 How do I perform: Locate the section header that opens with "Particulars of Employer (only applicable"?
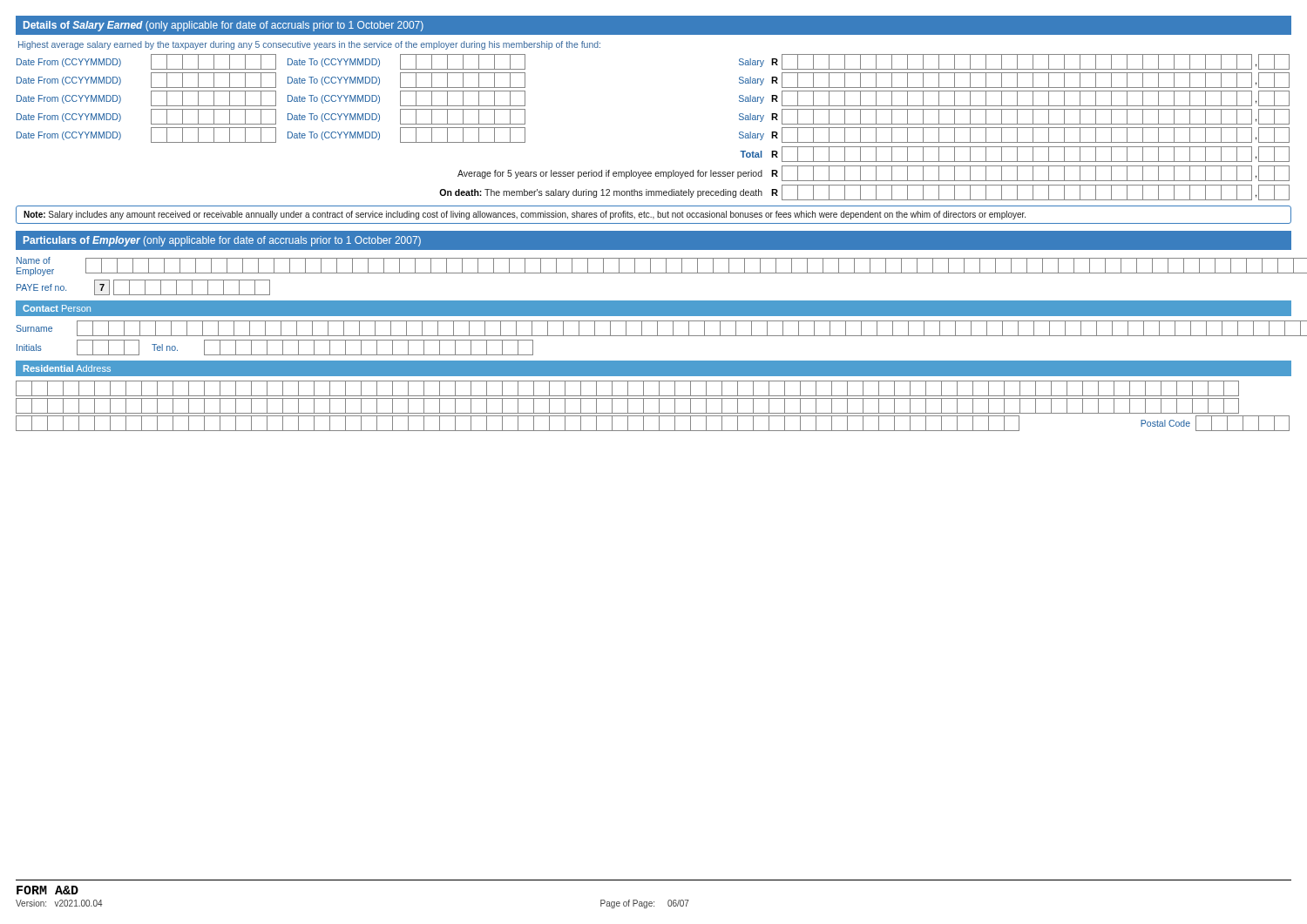coord(222,240)
